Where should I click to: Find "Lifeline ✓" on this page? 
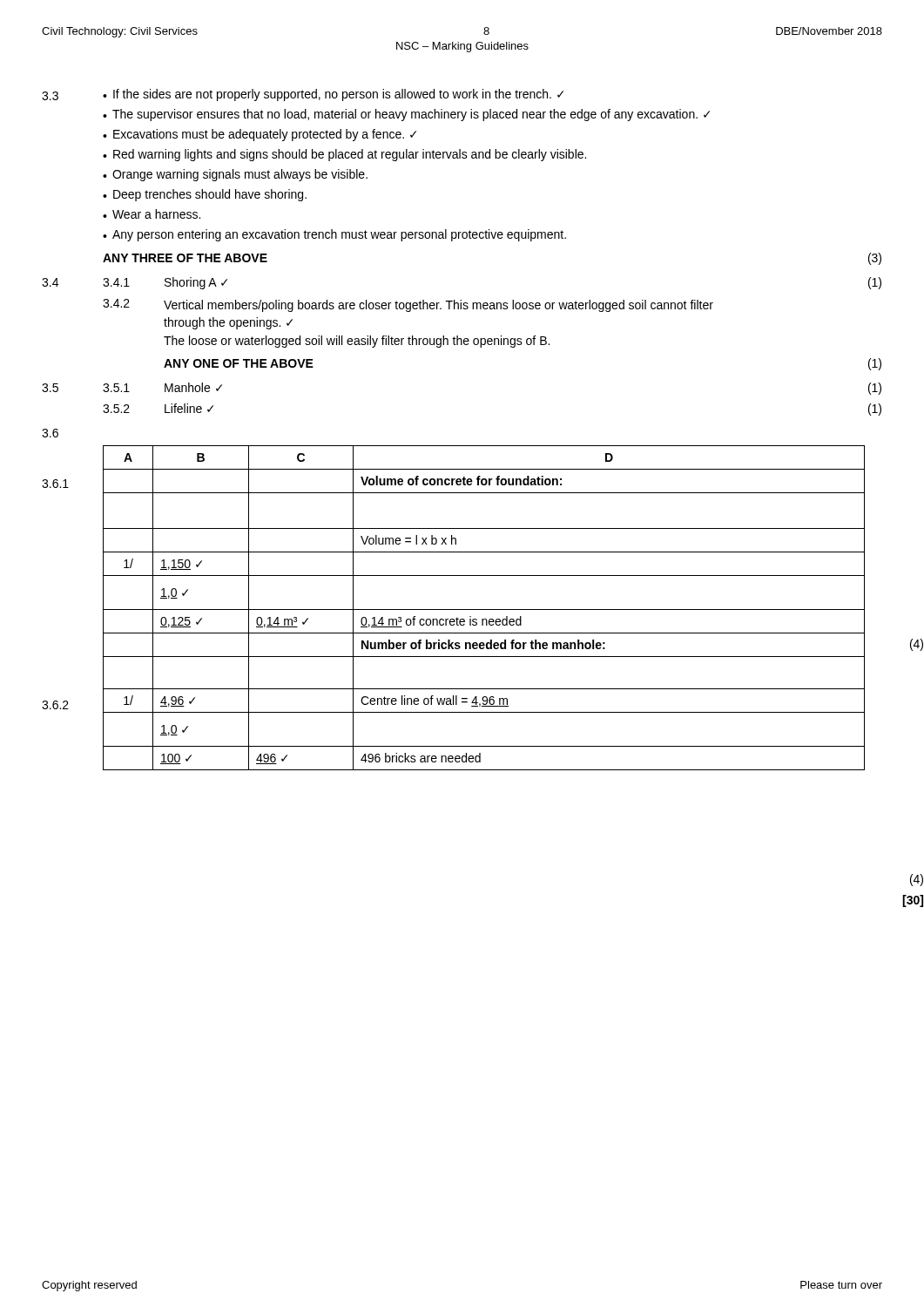point(190,409)
